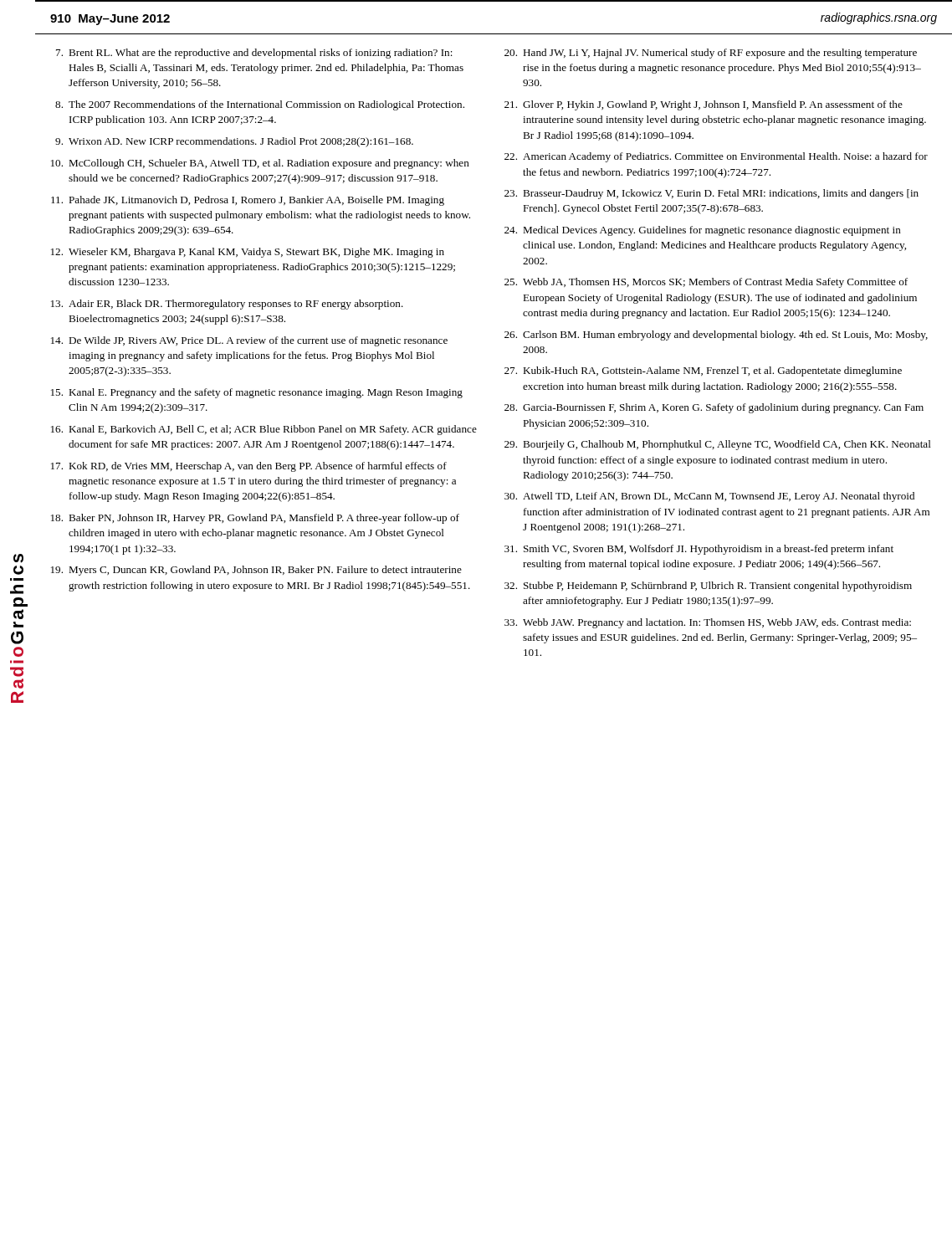Locate the block starting "11. Pahade JK, Litmanovich"

click(261, 215)
